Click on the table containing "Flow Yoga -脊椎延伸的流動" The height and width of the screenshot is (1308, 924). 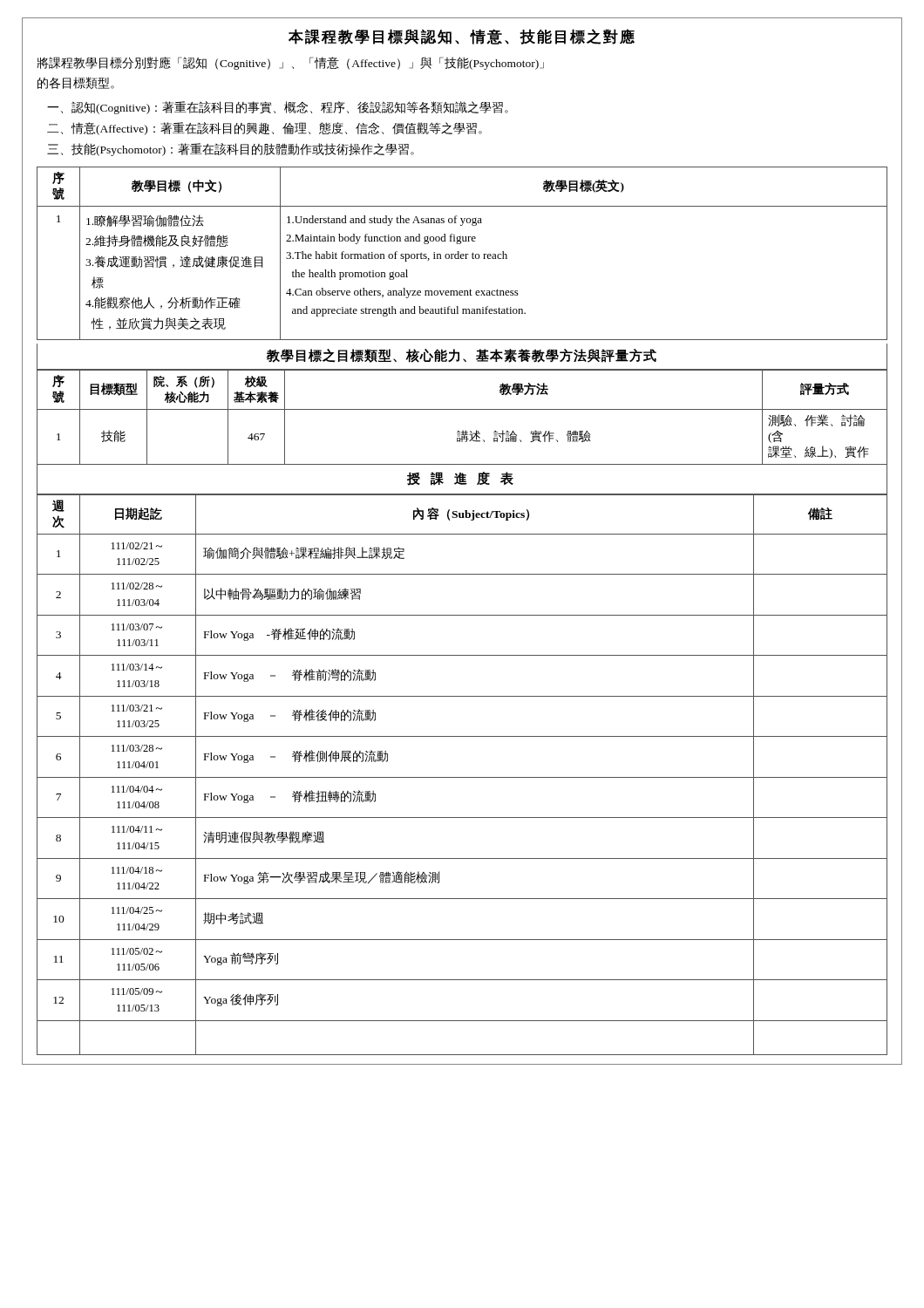(x=462, y=774)
